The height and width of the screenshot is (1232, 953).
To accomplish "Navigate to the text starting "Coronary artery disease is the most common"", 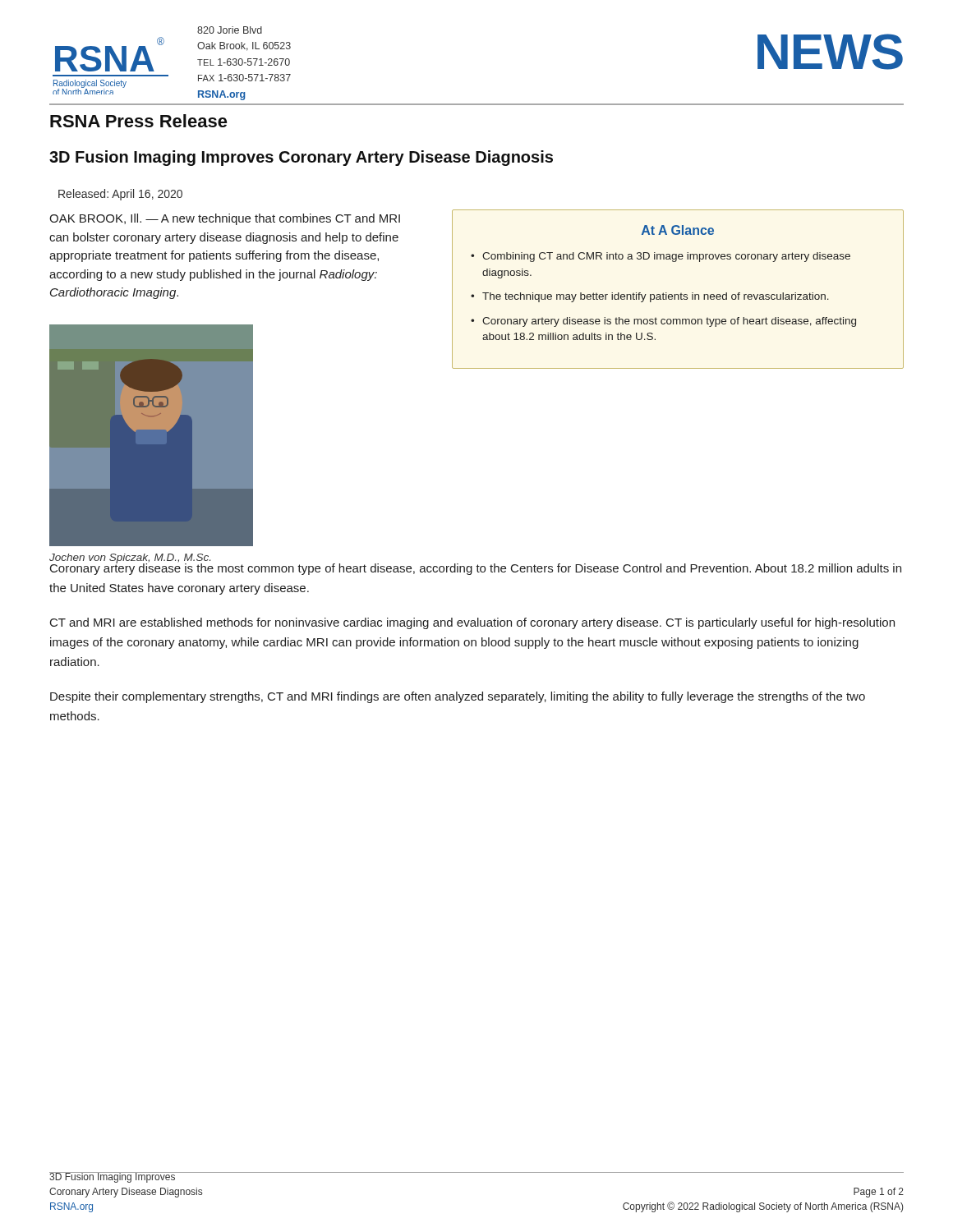I will [476, 578].
